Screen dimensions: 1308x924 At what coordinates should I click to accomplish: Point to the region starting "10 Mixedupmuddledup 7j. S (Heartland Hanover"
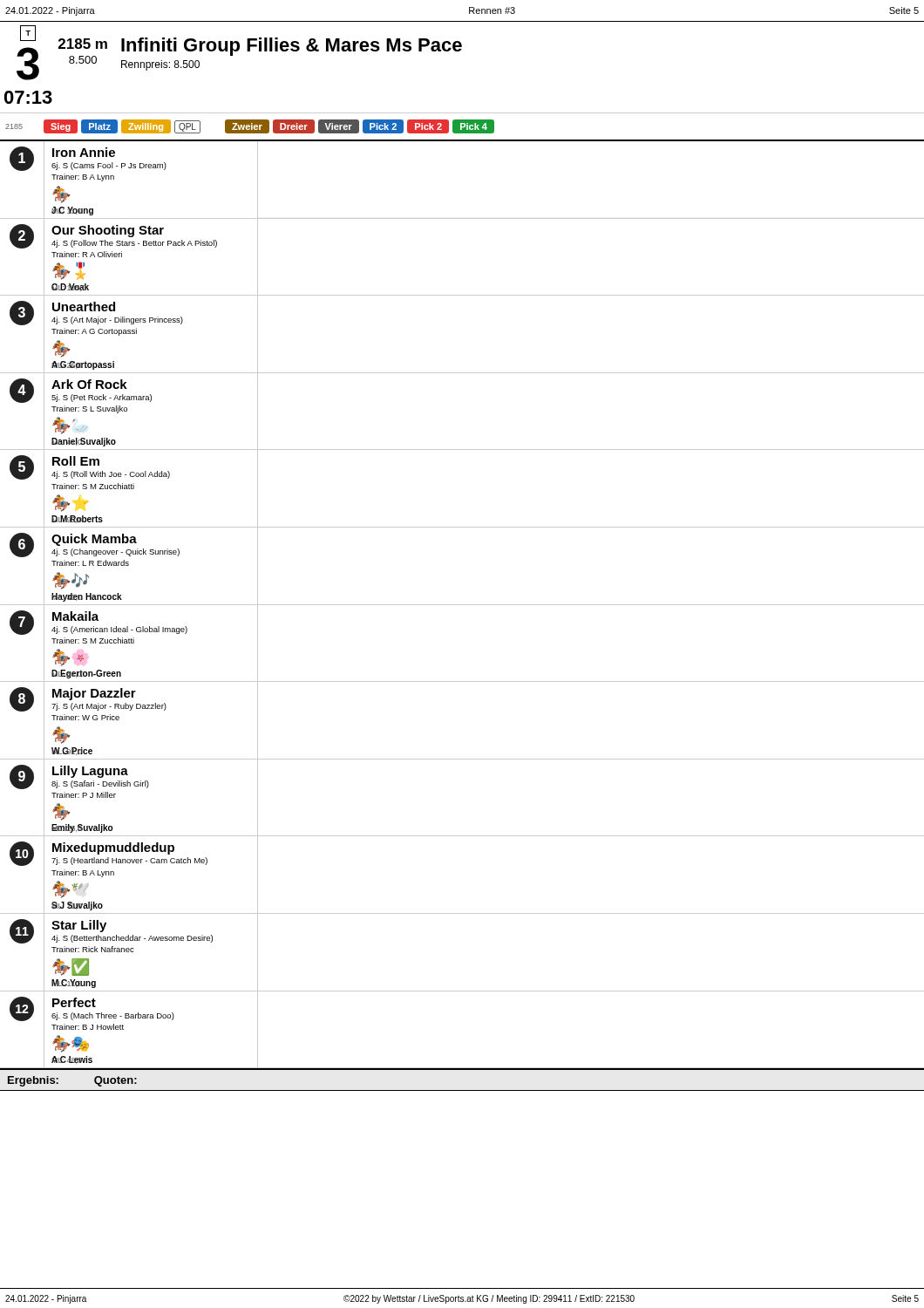pyautogui.click(x=462, y=875)
